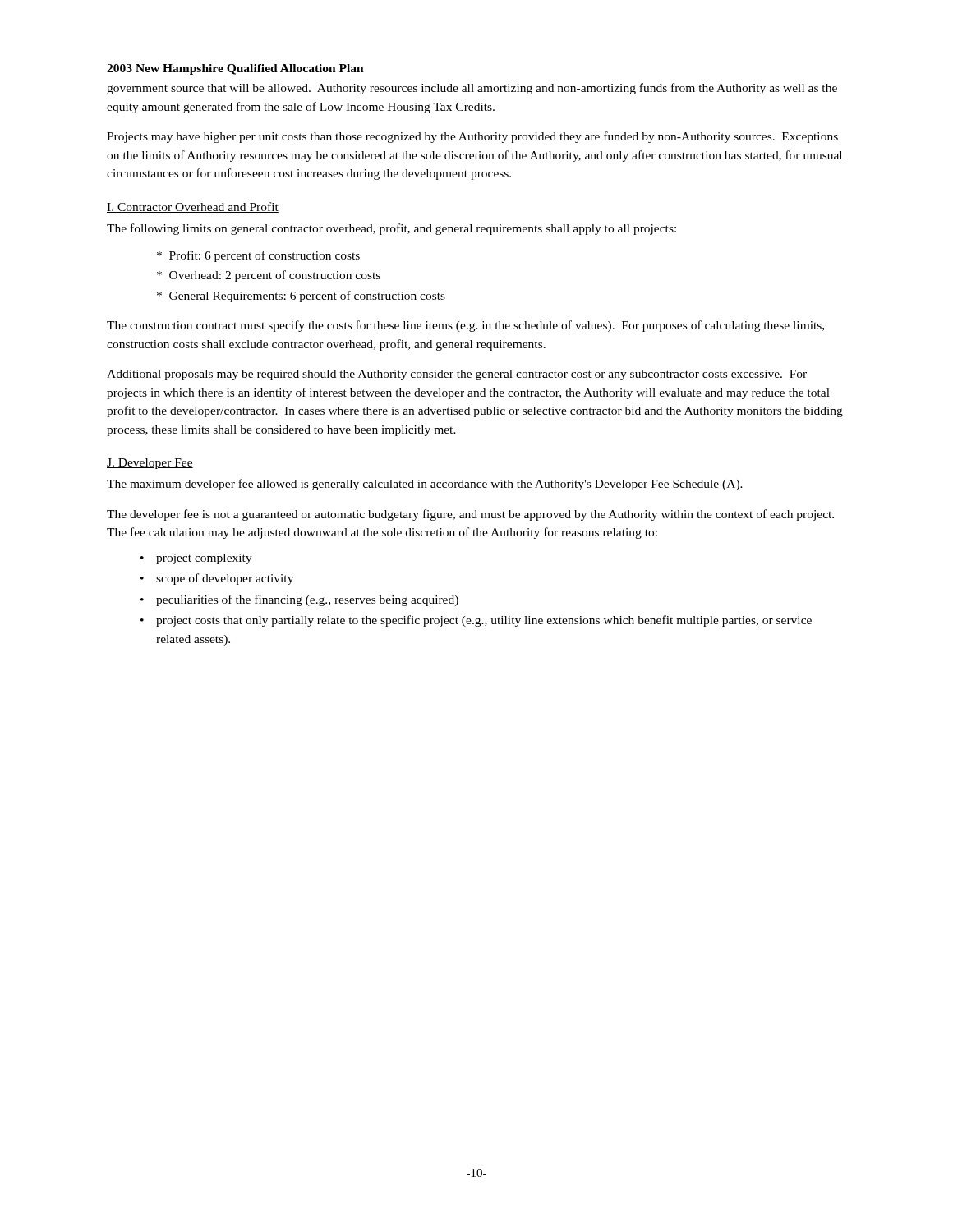This screenshot has width=953, height=1232.
Task: Locate the section header containing "I. Contractor Overhead and"
Action: click(x=193, y=206)
